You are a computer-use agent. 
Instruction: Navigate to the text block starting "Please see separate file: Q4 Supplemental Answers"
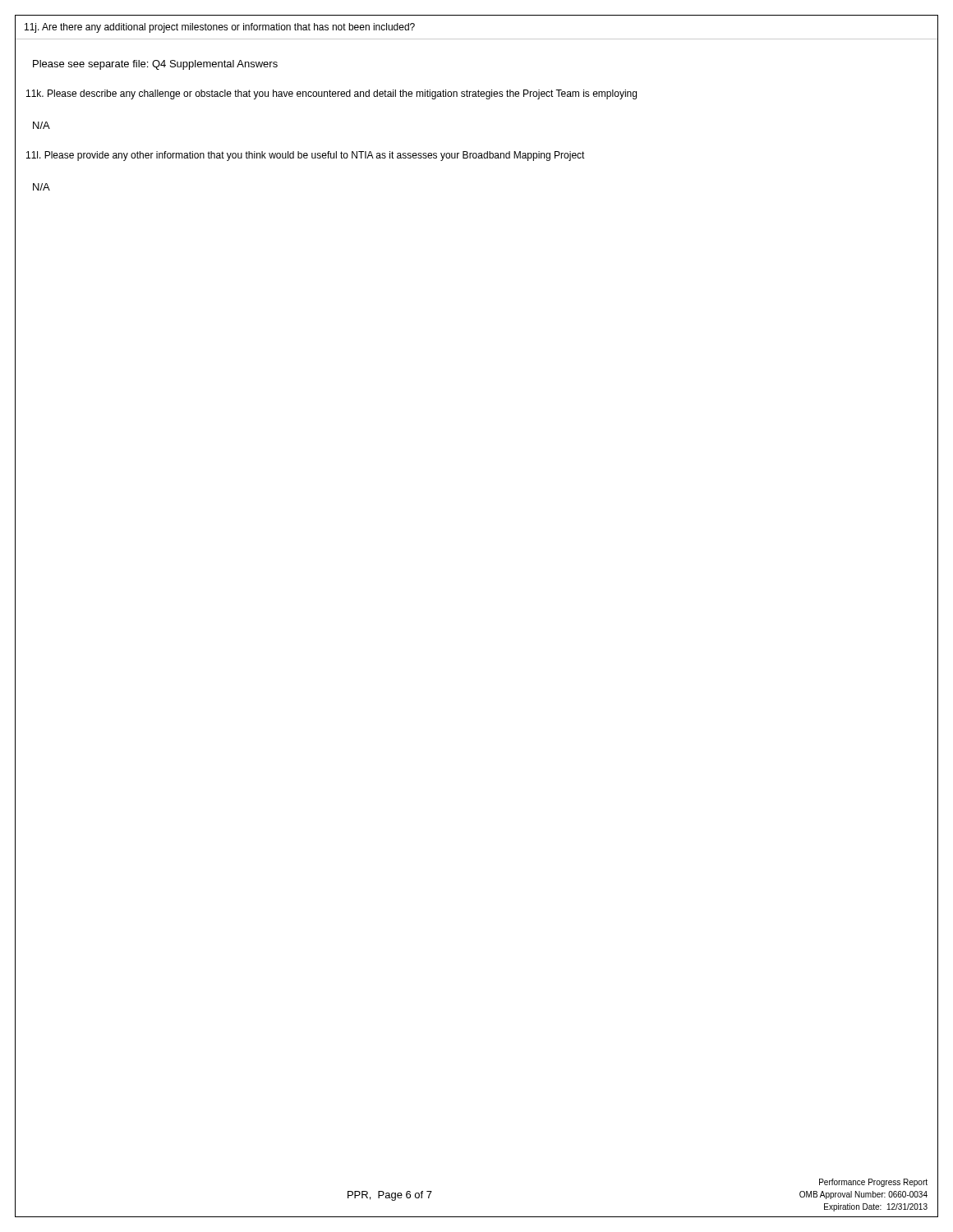coord(155,64)
